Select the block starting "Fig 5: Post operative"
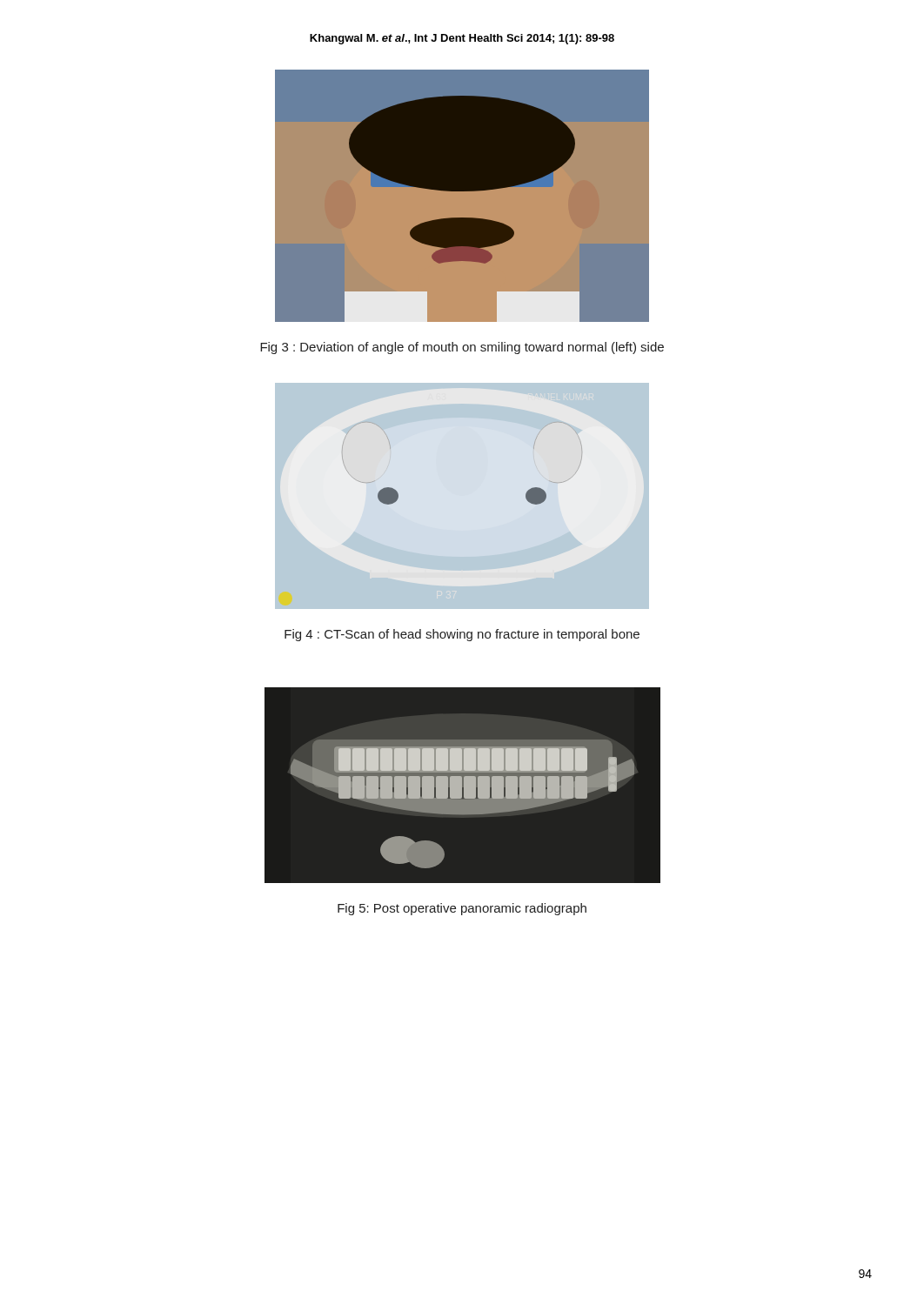Viewport: 924px width, 1305px height. (x=462, y=908)
